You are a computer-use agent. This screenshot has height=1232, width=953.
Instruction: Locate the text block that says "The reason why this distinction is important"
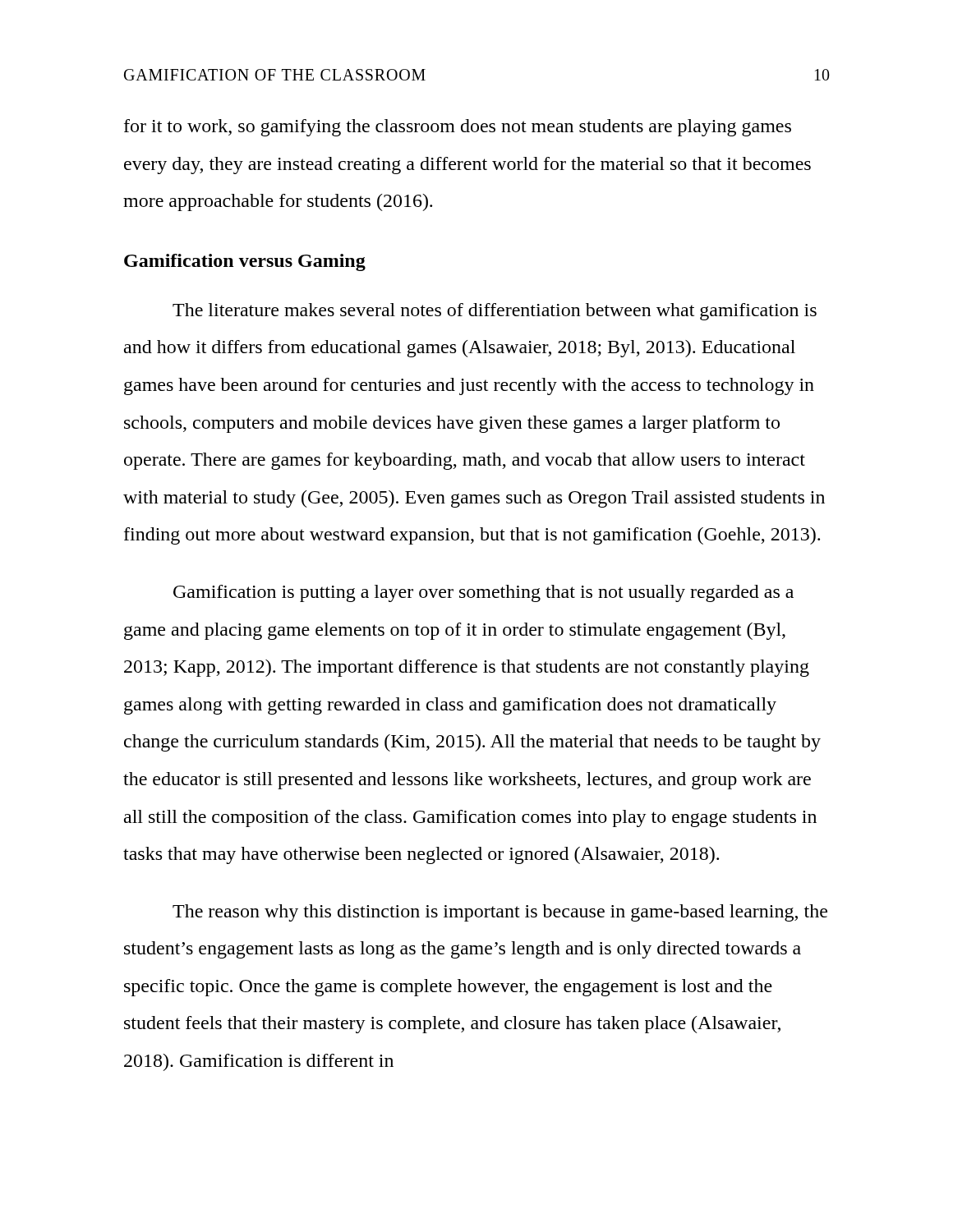pyautogui.click(x=476, y=986)
